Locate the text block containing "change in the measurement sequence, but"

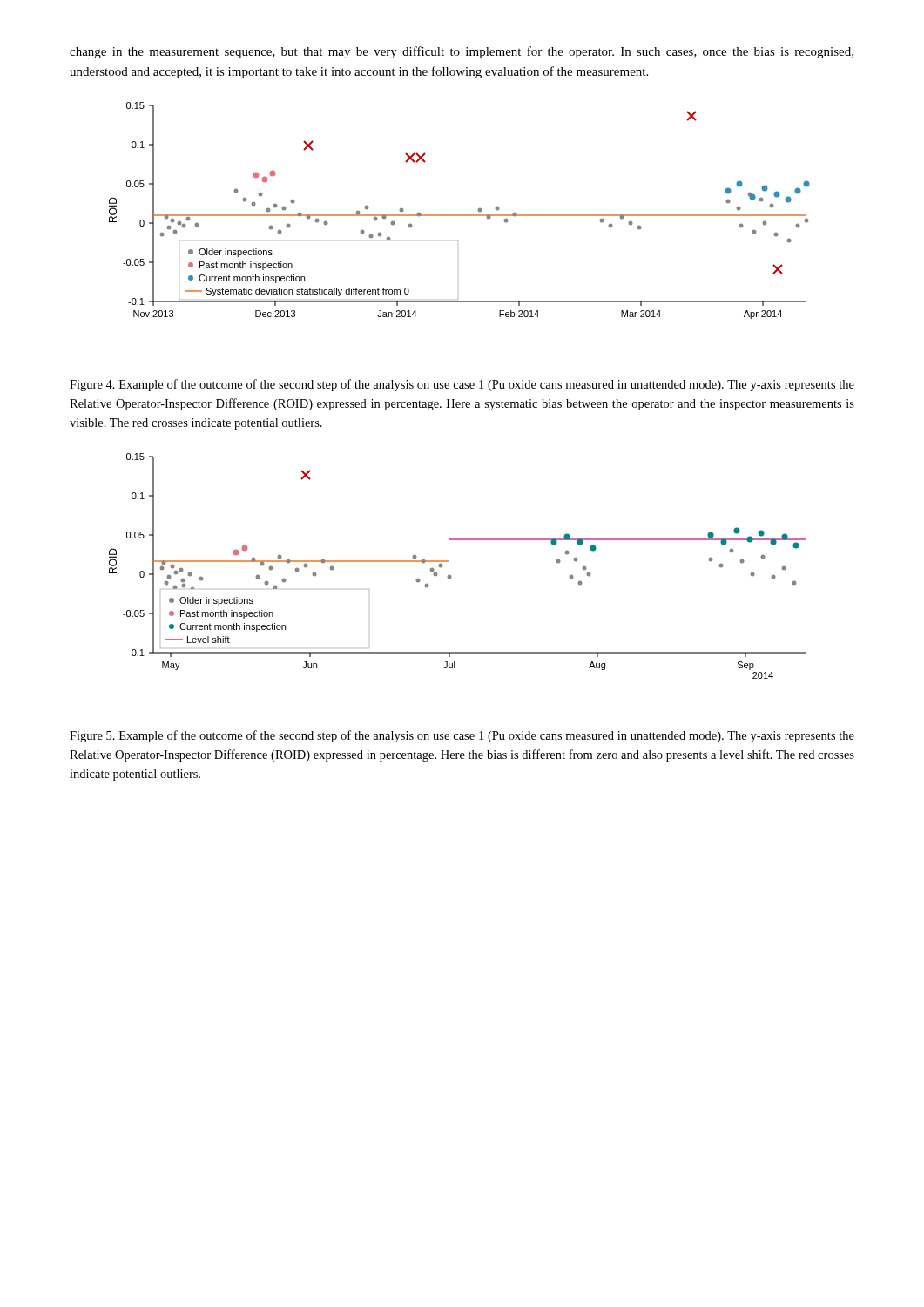(x=462, y=61)
